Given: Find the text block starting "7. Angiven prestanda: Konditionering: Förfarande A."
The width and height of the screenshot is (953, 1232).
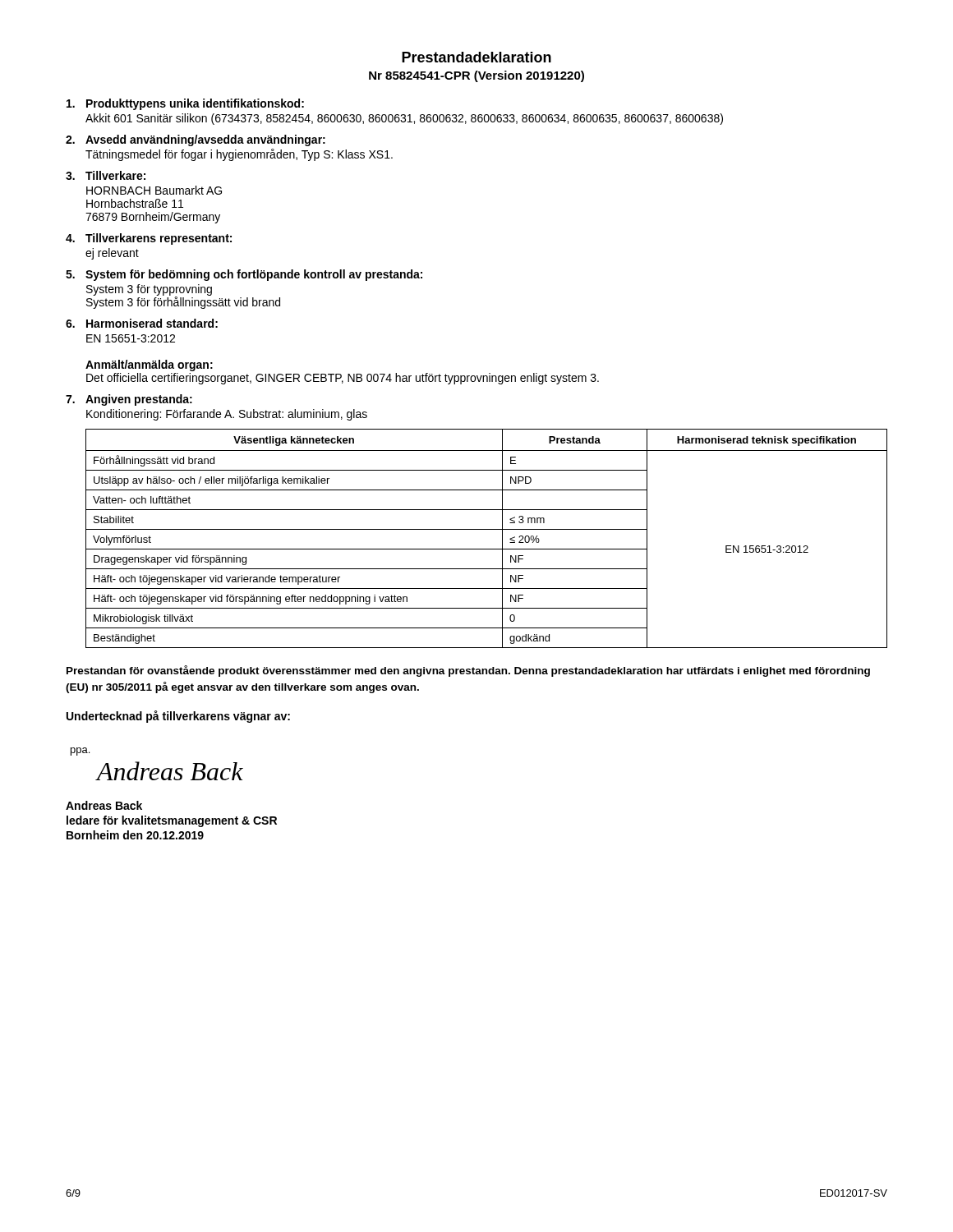Looking at the screenshot, I should [x=476, y=520].
